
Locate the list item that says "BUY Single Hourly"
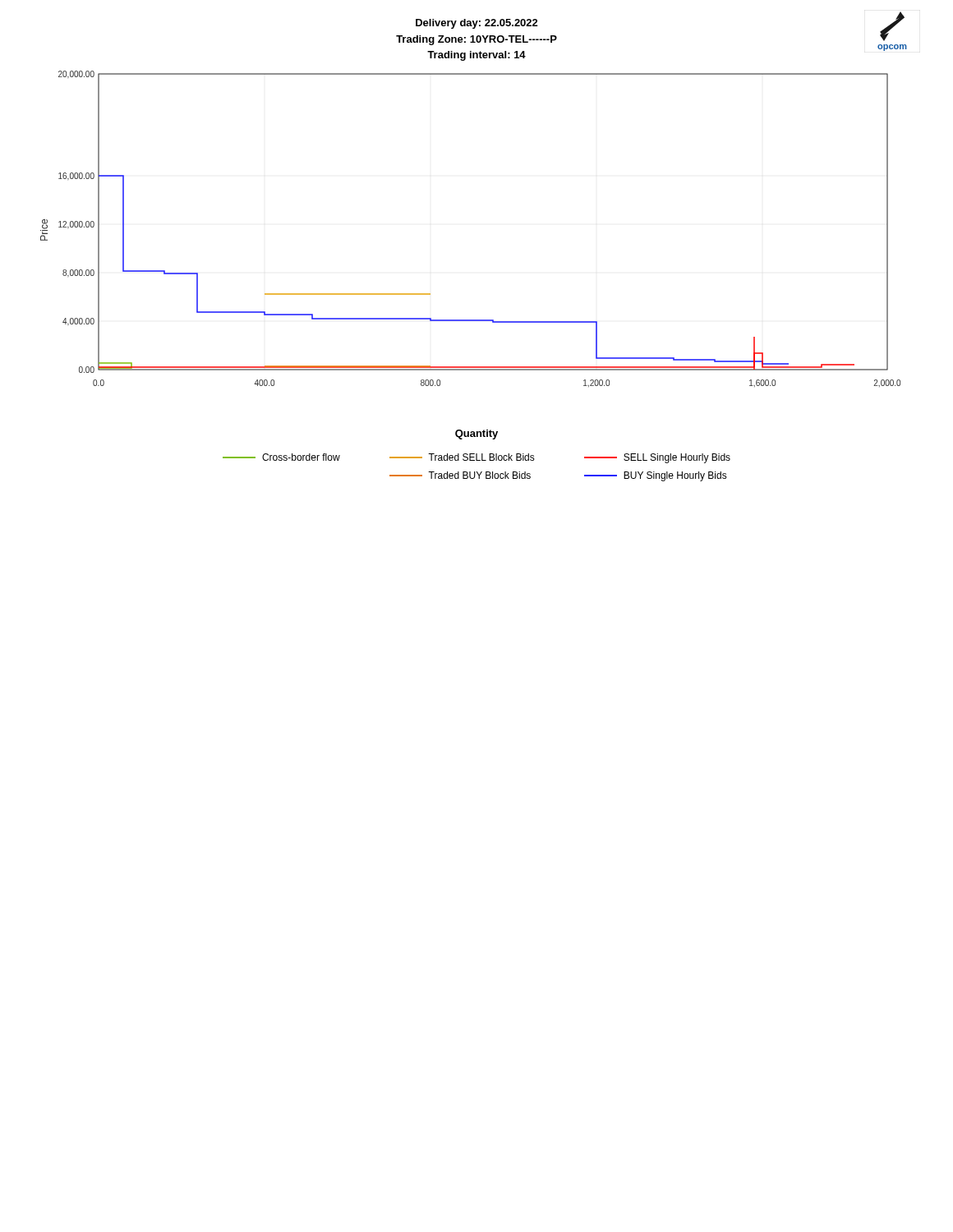(675, 476)
